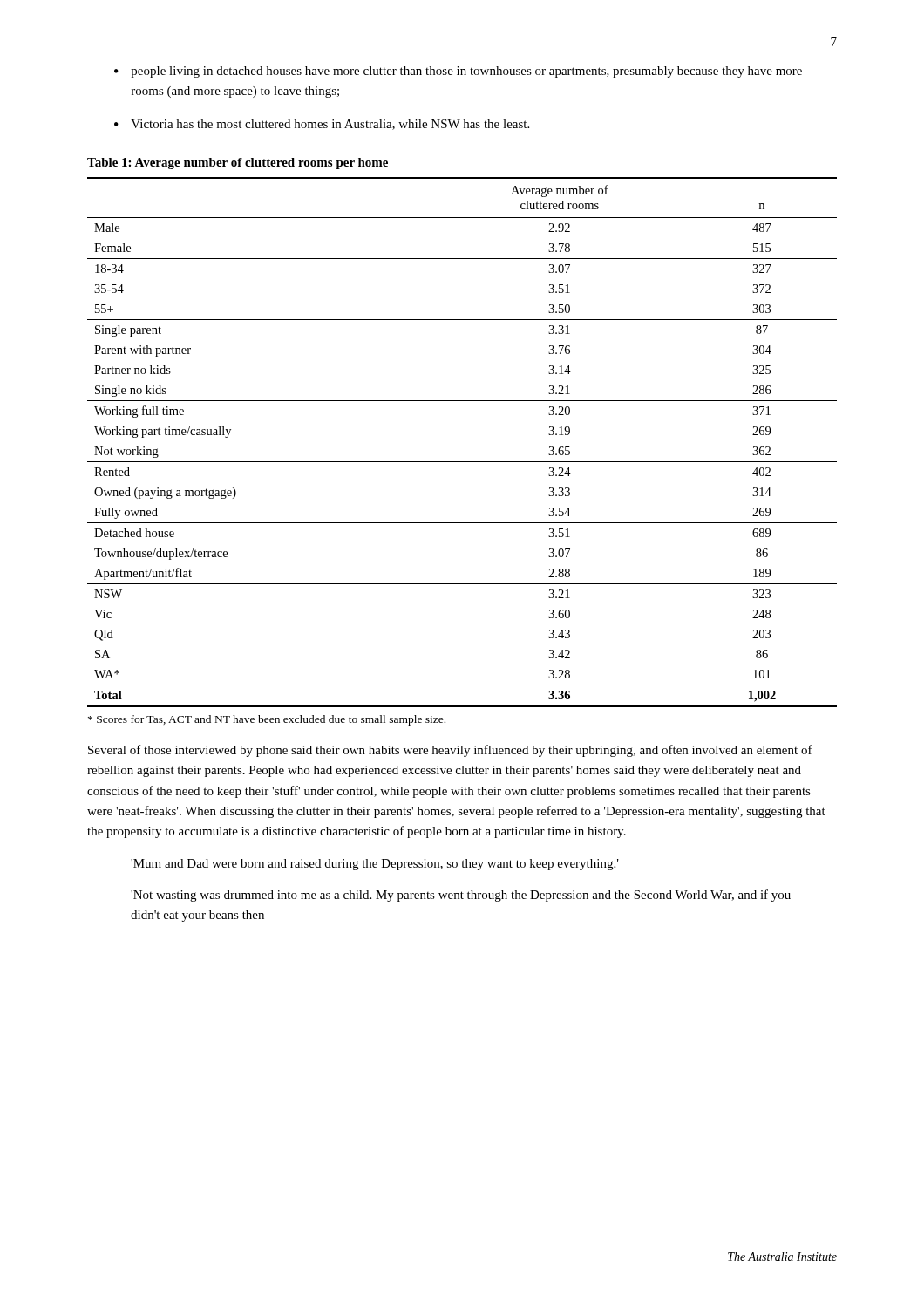Find the block on this page that starts "Scores for Tas, ACT and NT have been"
Viewport: 924px width, 1308px height.
(x=267, y=719)
